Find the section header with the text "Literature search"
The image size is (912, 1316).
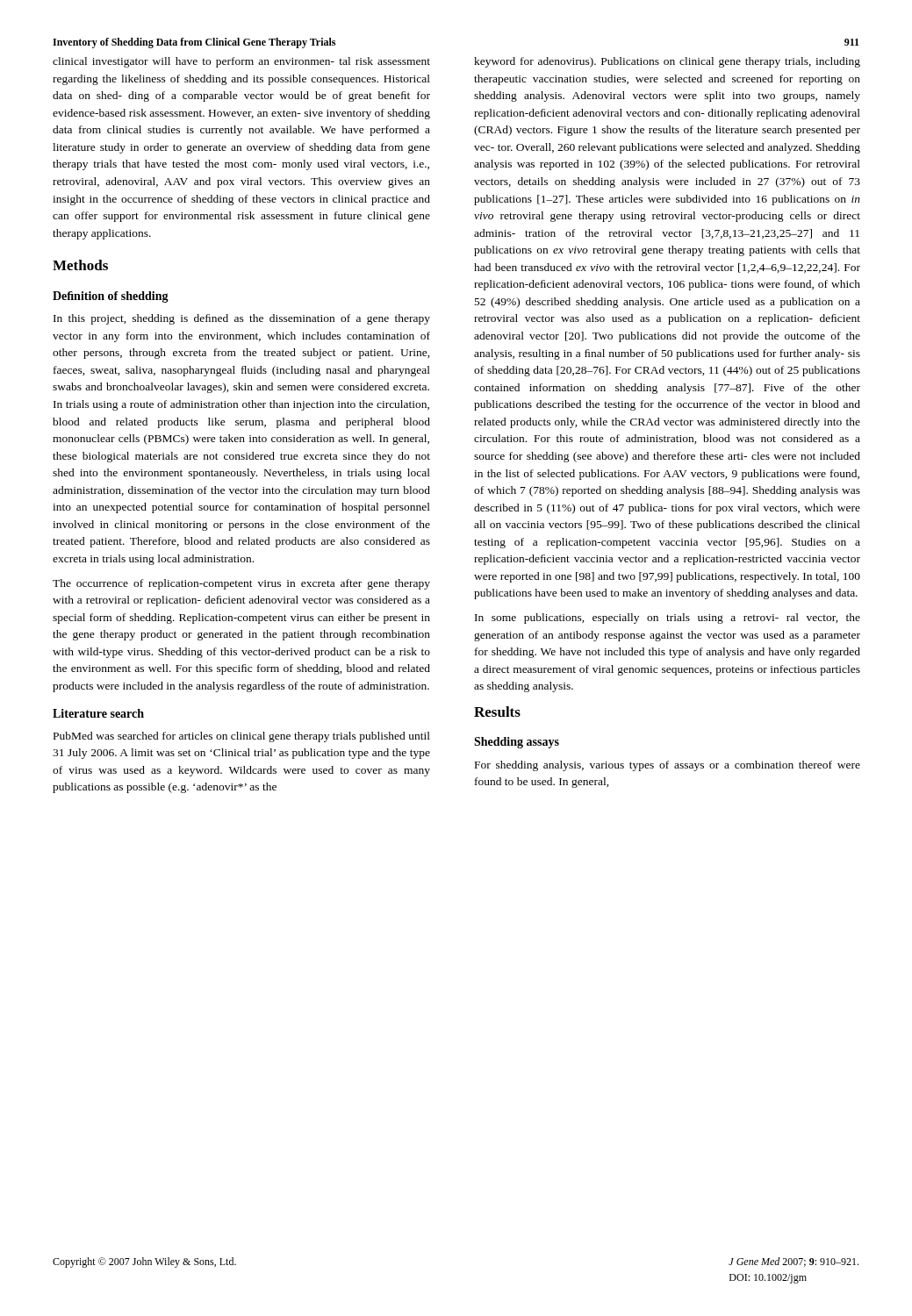98,713
